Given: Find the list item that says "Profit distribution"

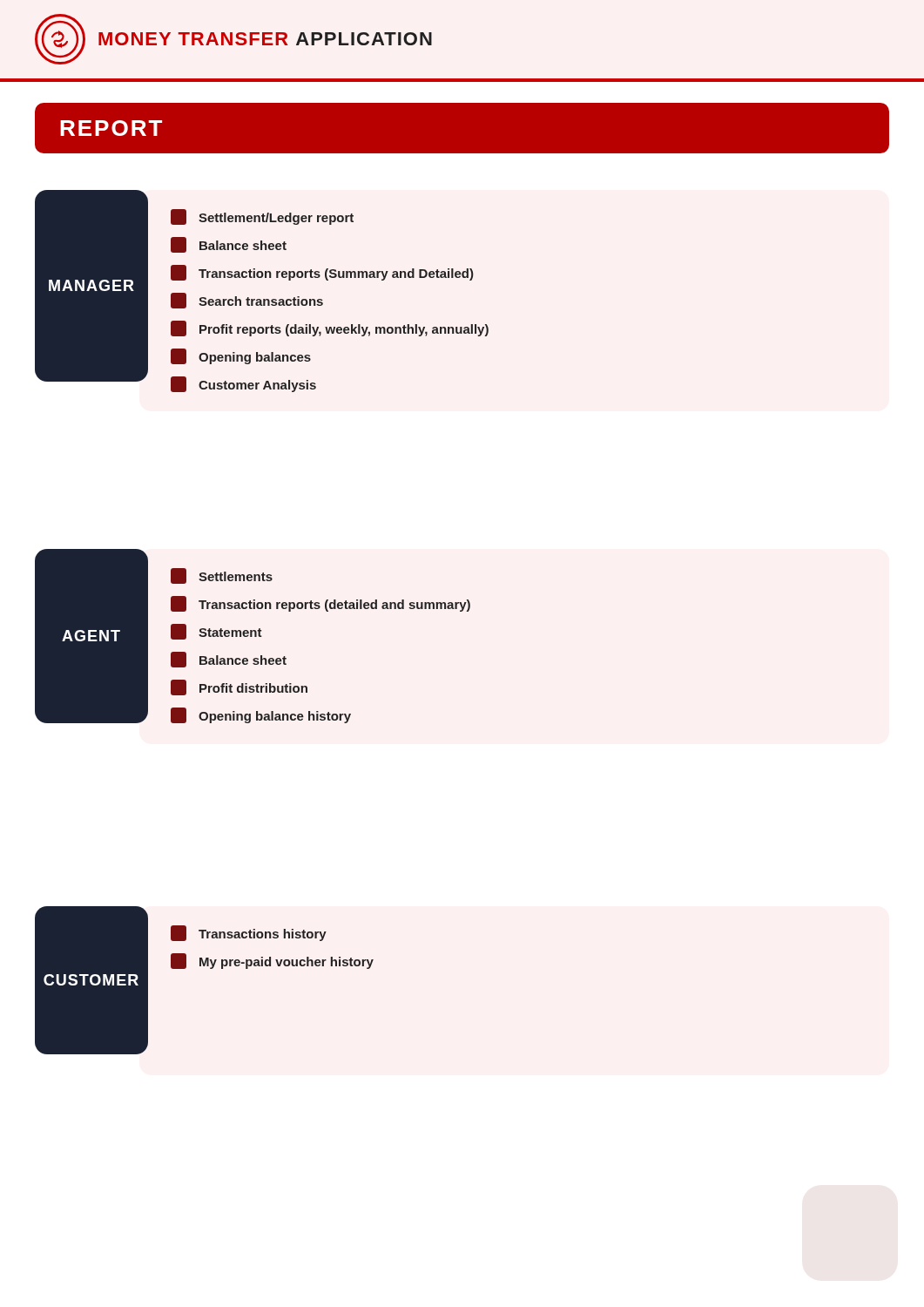Looking at the screenshot, I should pyautogui.click(x=239, y=687).
